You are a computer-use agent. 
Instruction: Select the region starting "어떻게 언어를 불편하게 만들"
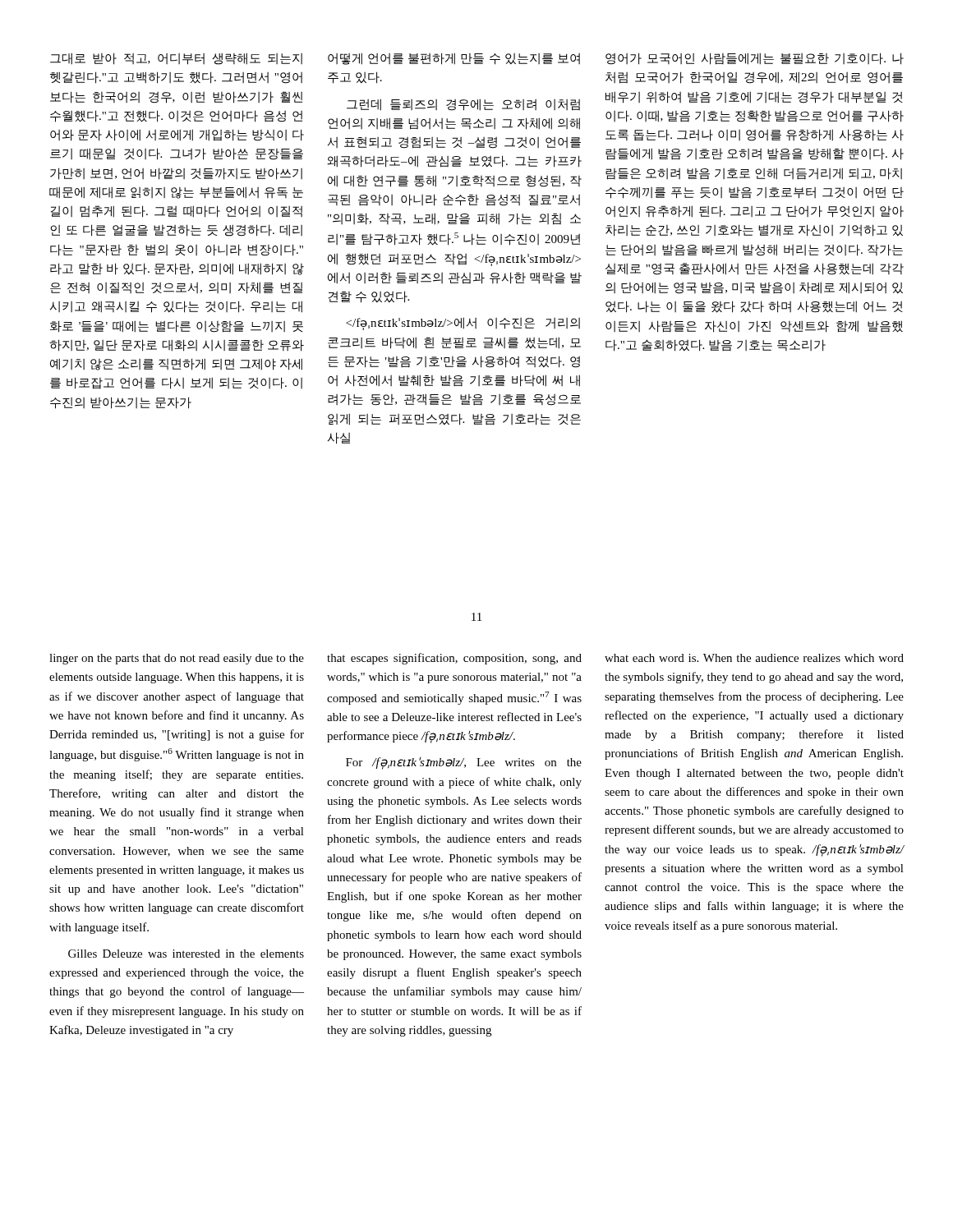(454, 248)
